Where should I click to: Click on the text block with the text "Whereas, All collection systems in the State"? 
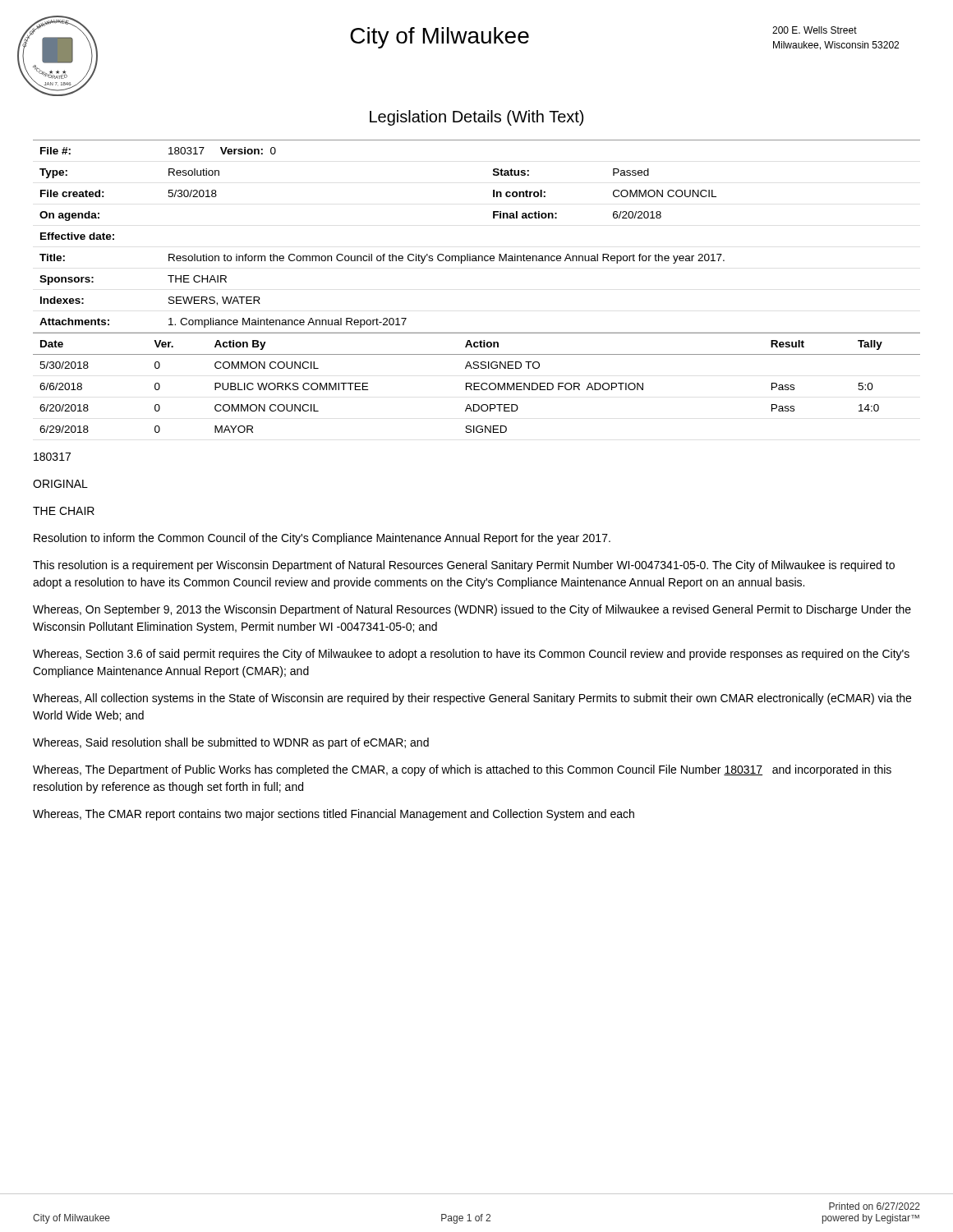472,707
